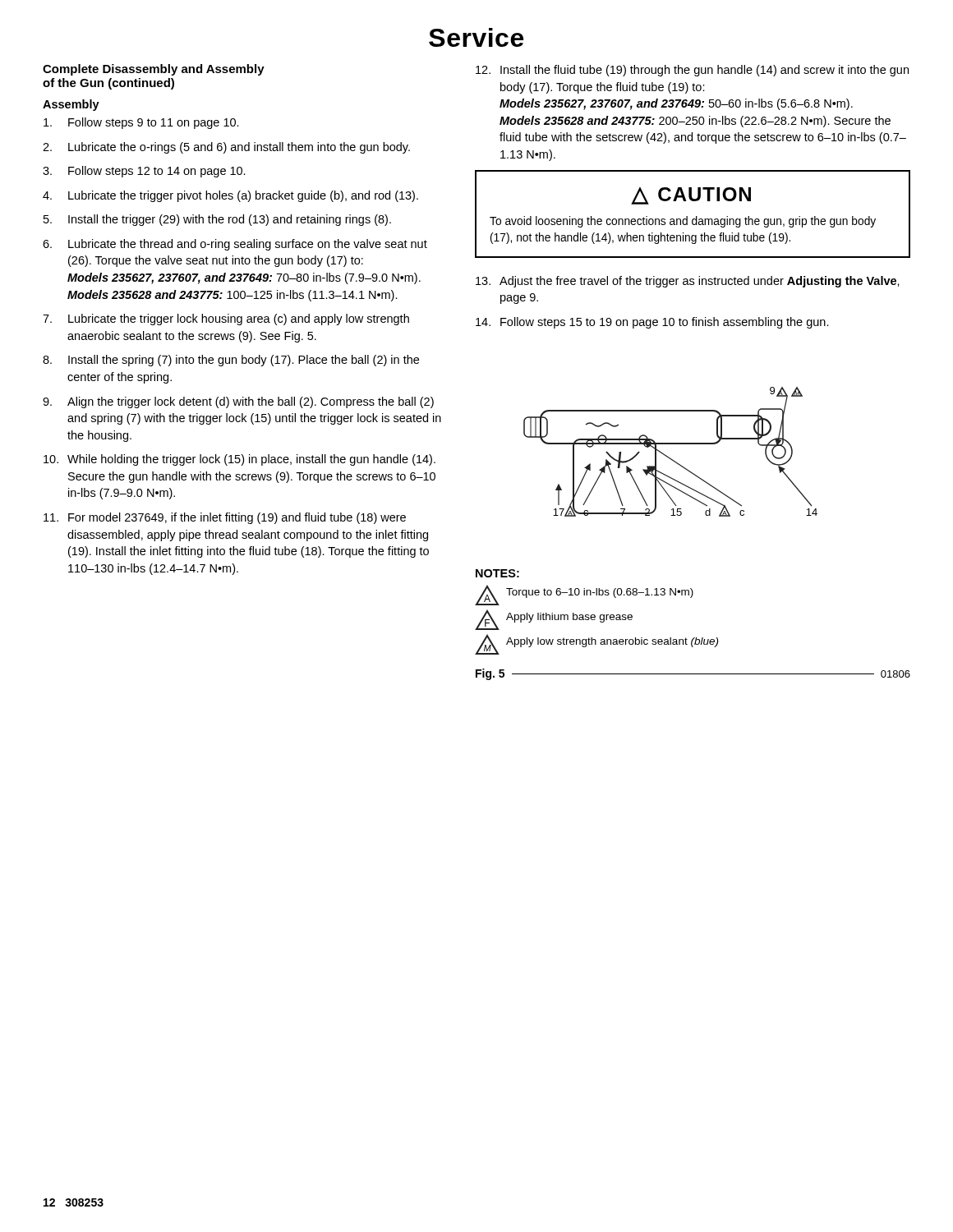Where does it say "M Apply low strength anaerobic sealant (blue)"?
This screenshot has height=1232, width=953.
coord(597,645)
